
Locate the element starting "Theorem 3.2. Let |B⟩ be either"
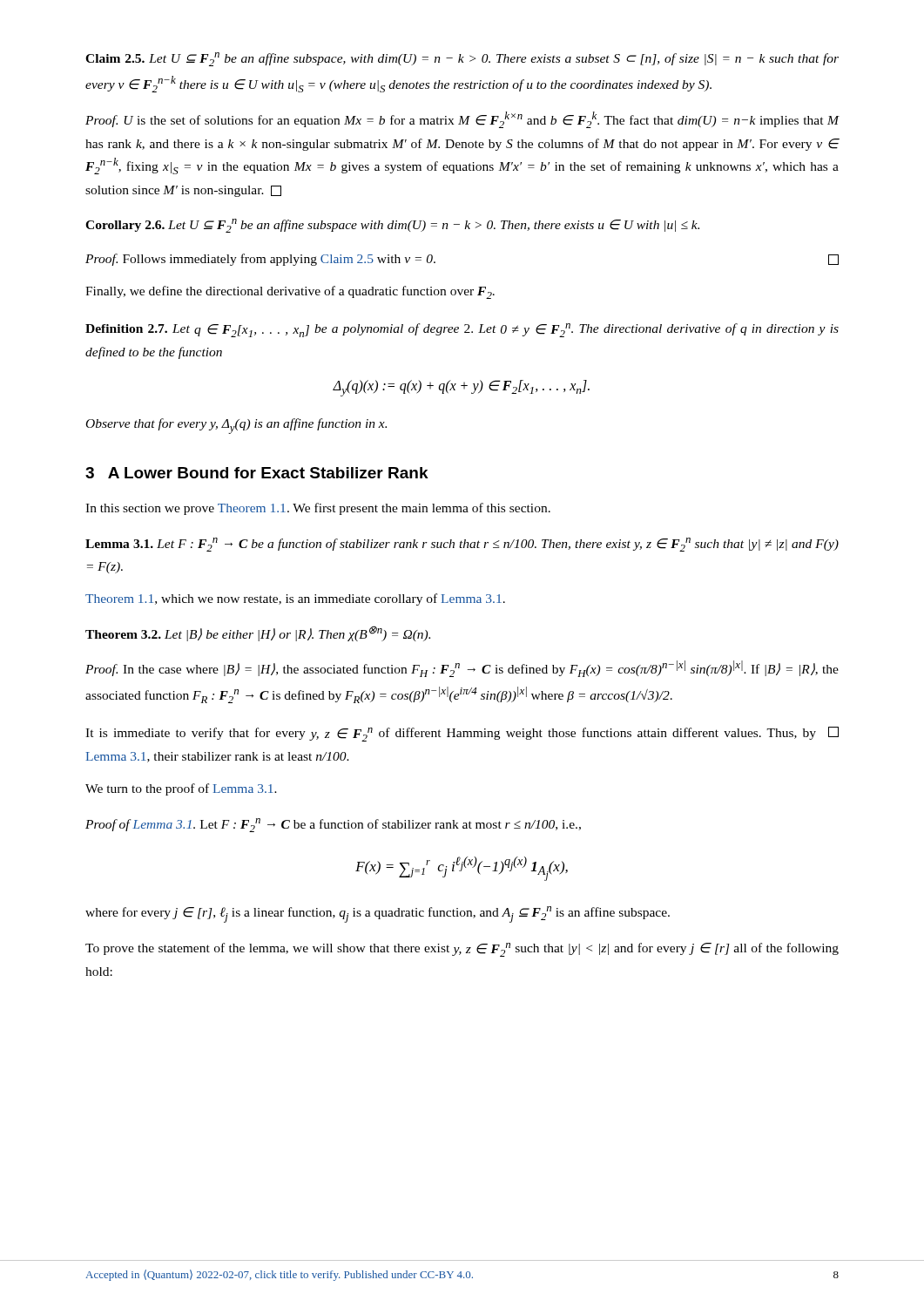[258, 632]
